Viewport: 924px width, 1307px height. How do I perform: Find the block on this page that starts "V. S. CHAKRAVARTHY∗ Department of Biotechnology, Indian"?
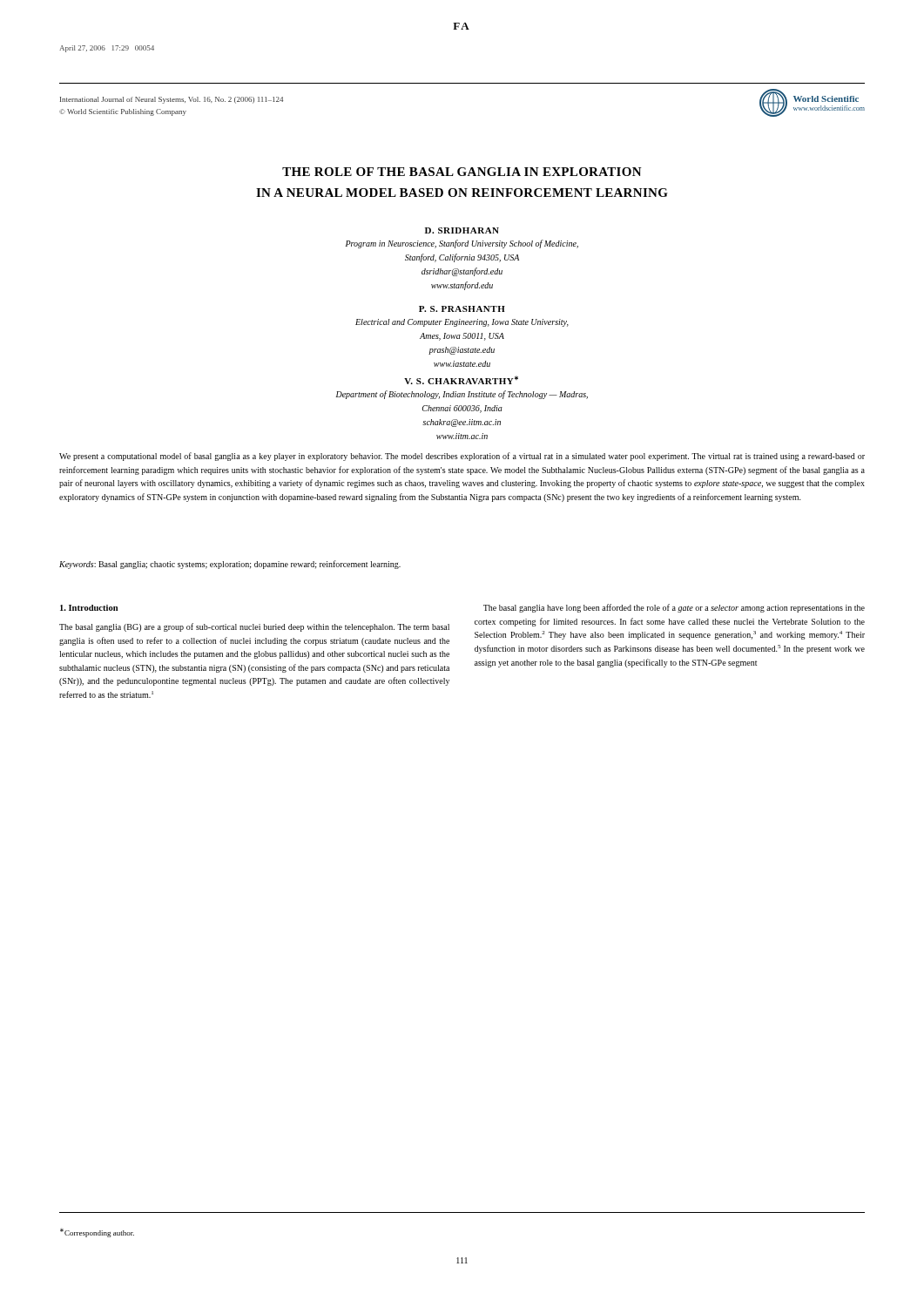[x=462, y=409]
